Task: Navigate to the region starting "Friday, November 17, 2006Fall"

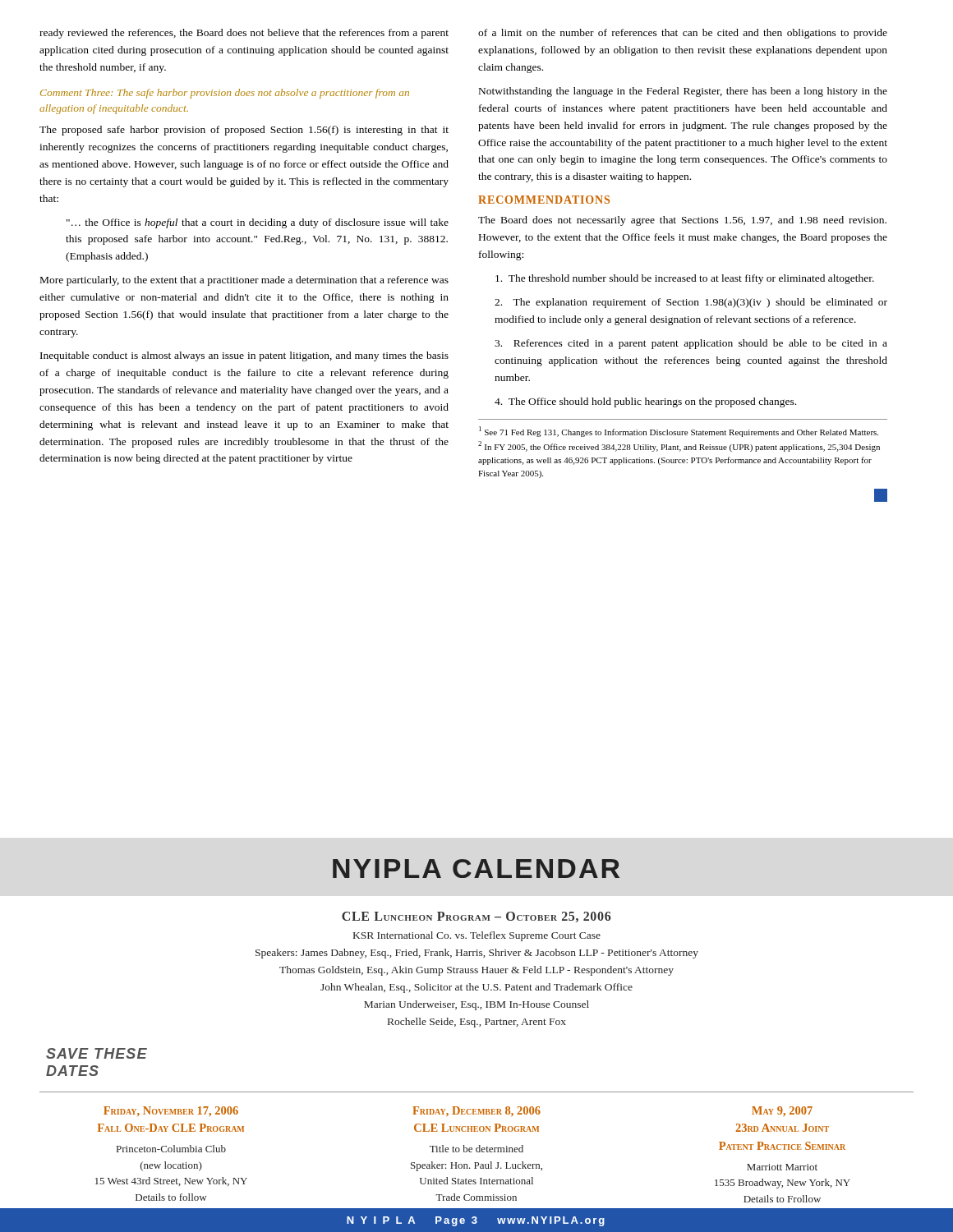Action: (x=171, y=1119)
